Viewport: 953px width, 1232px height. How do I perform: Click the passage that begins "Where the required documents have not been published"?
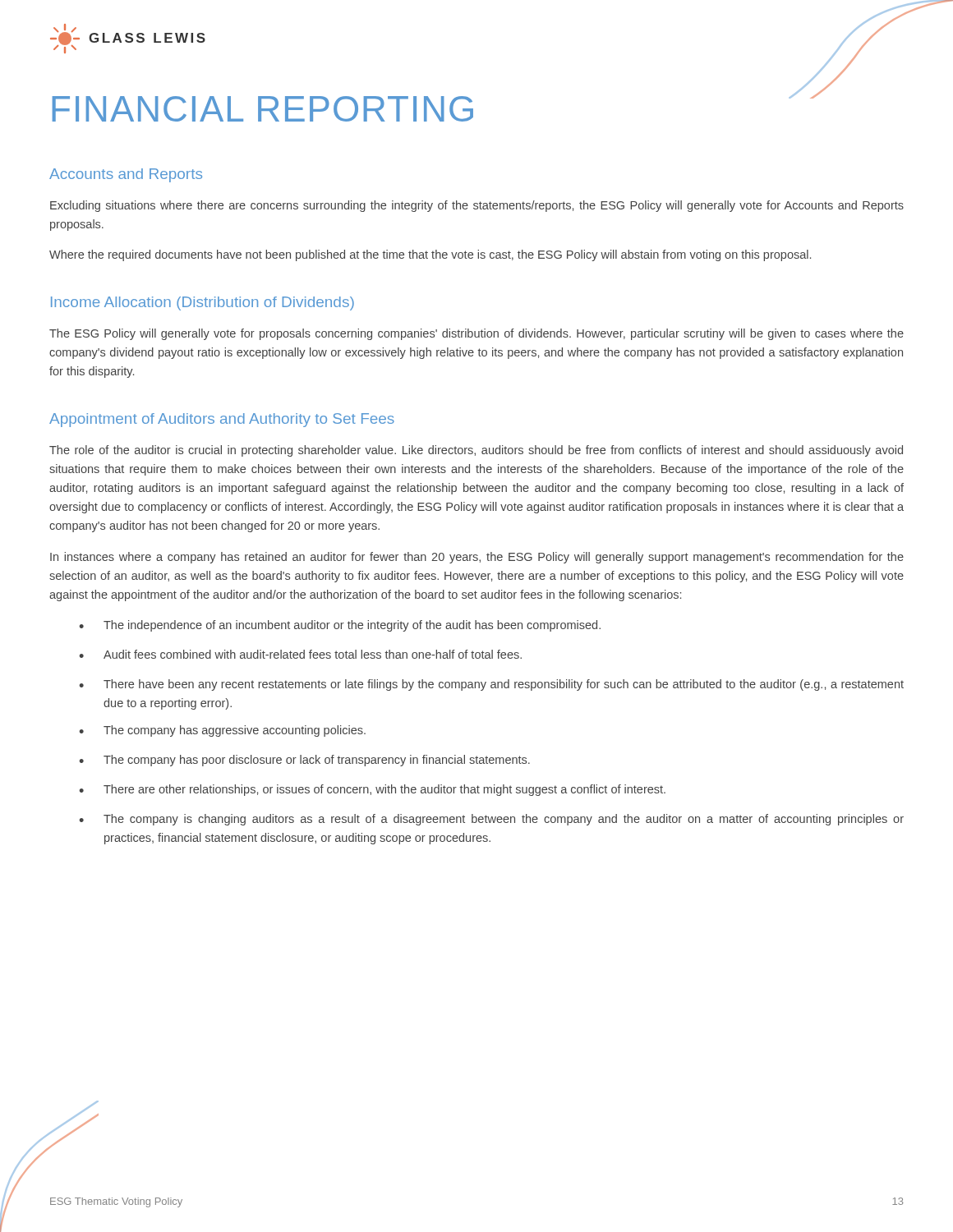pyautogui.click(x=431, y=254)
